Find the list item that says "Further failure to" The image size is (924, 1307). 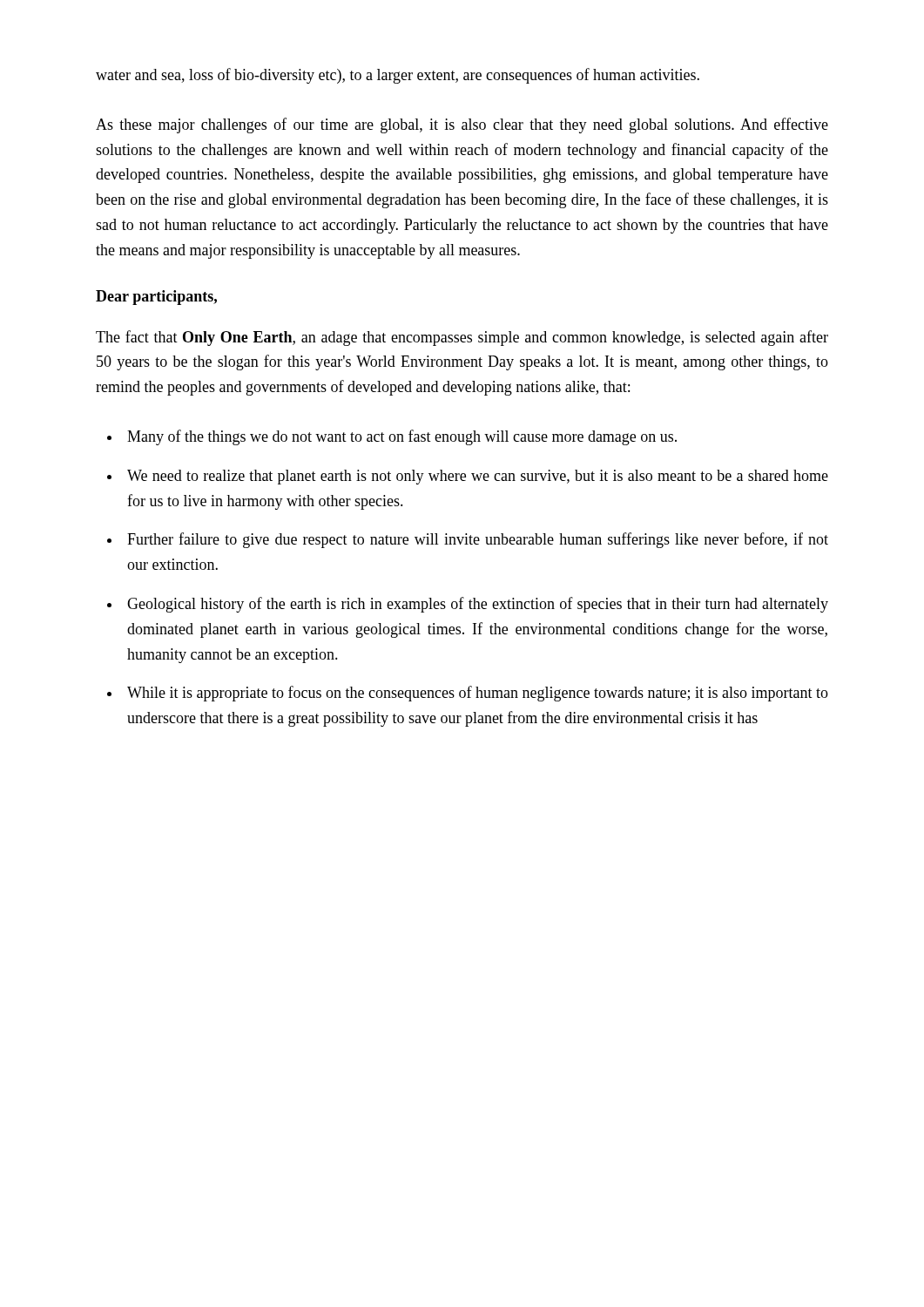click(478, 552)
